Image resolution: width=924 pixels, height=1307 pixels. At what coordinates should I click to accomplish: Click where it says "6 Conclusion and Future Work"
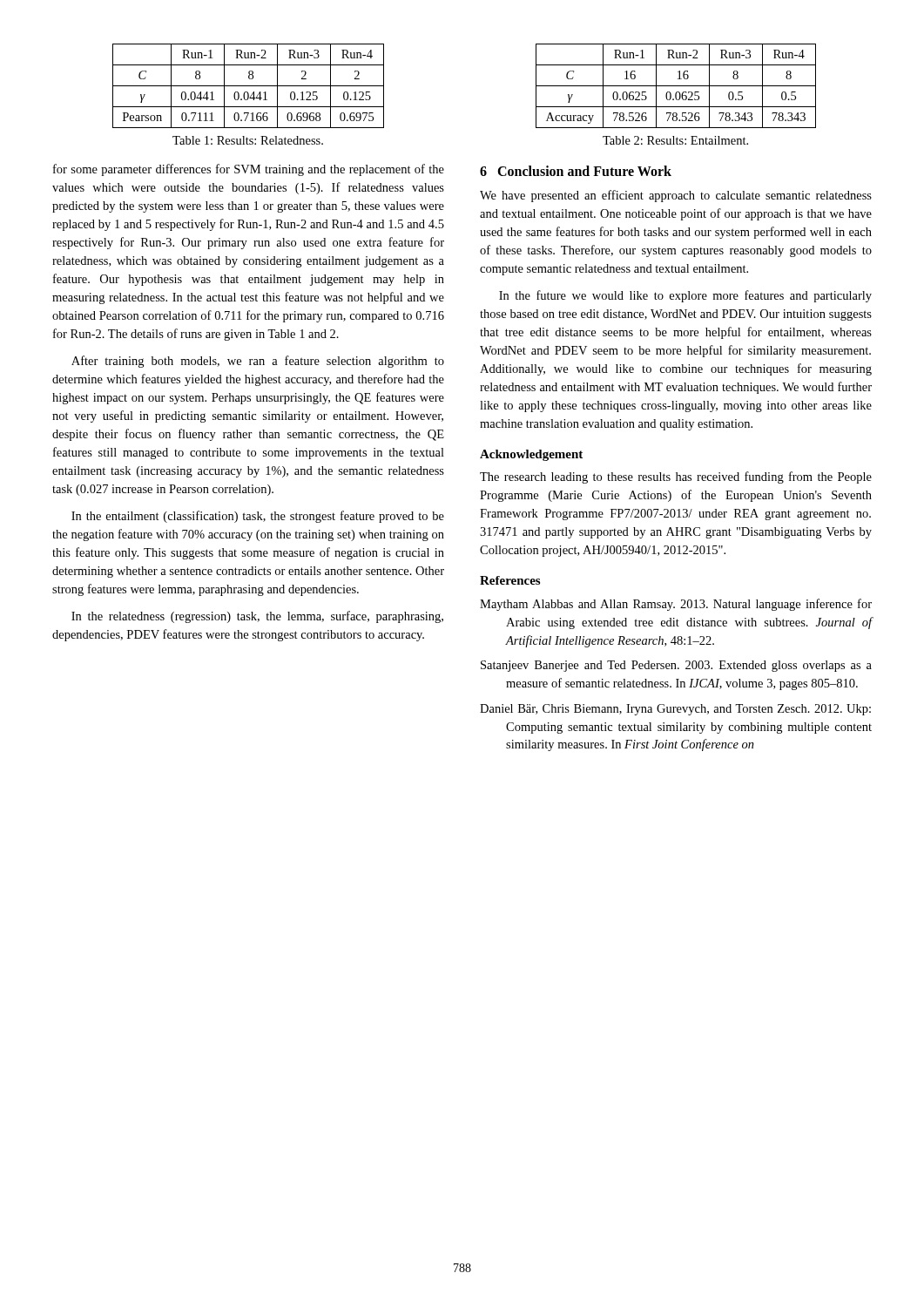(576, 171)
